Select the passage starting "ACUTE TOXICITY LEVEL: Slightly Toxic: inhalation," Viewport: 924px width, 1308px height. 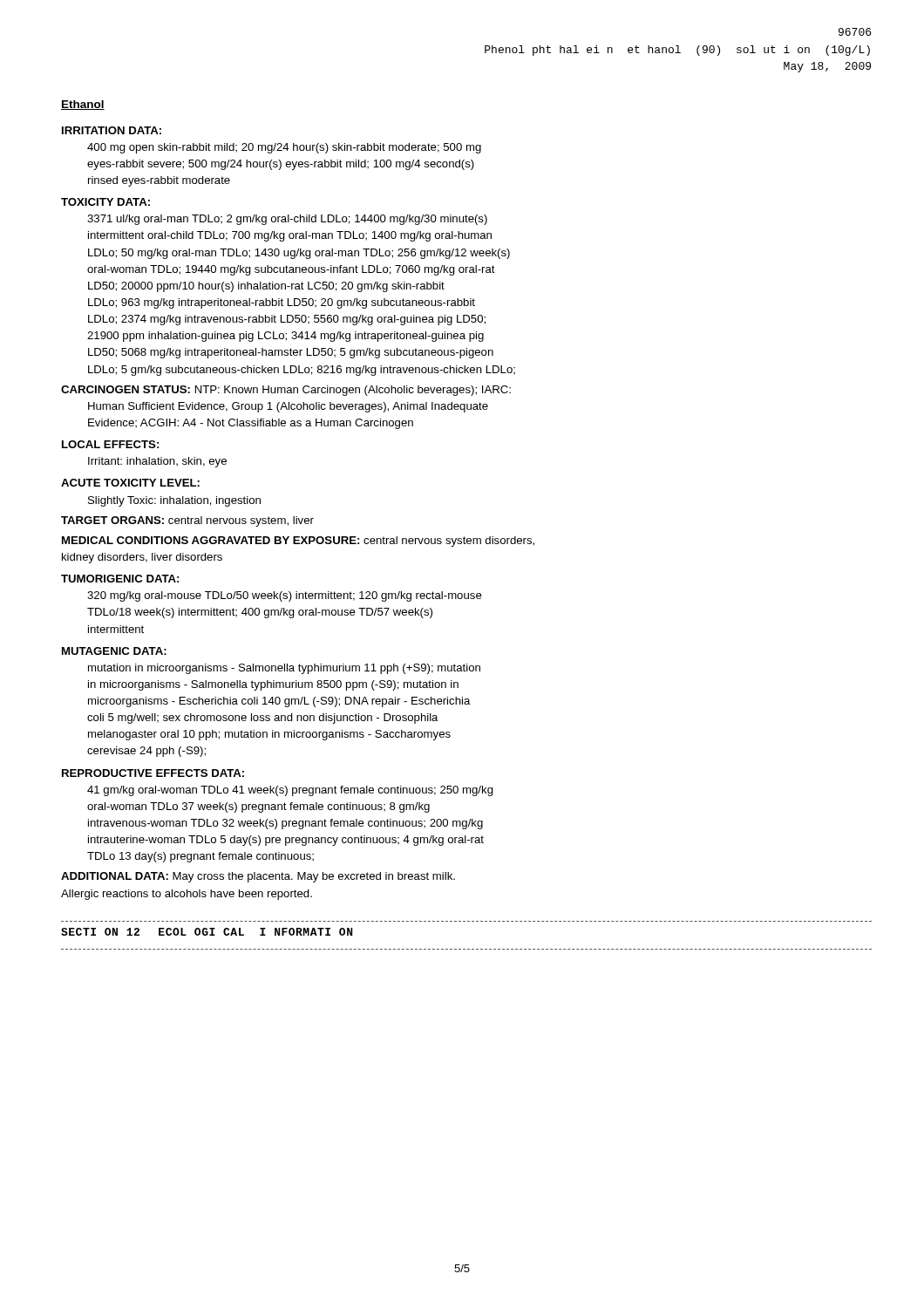[x=130, y=483]
